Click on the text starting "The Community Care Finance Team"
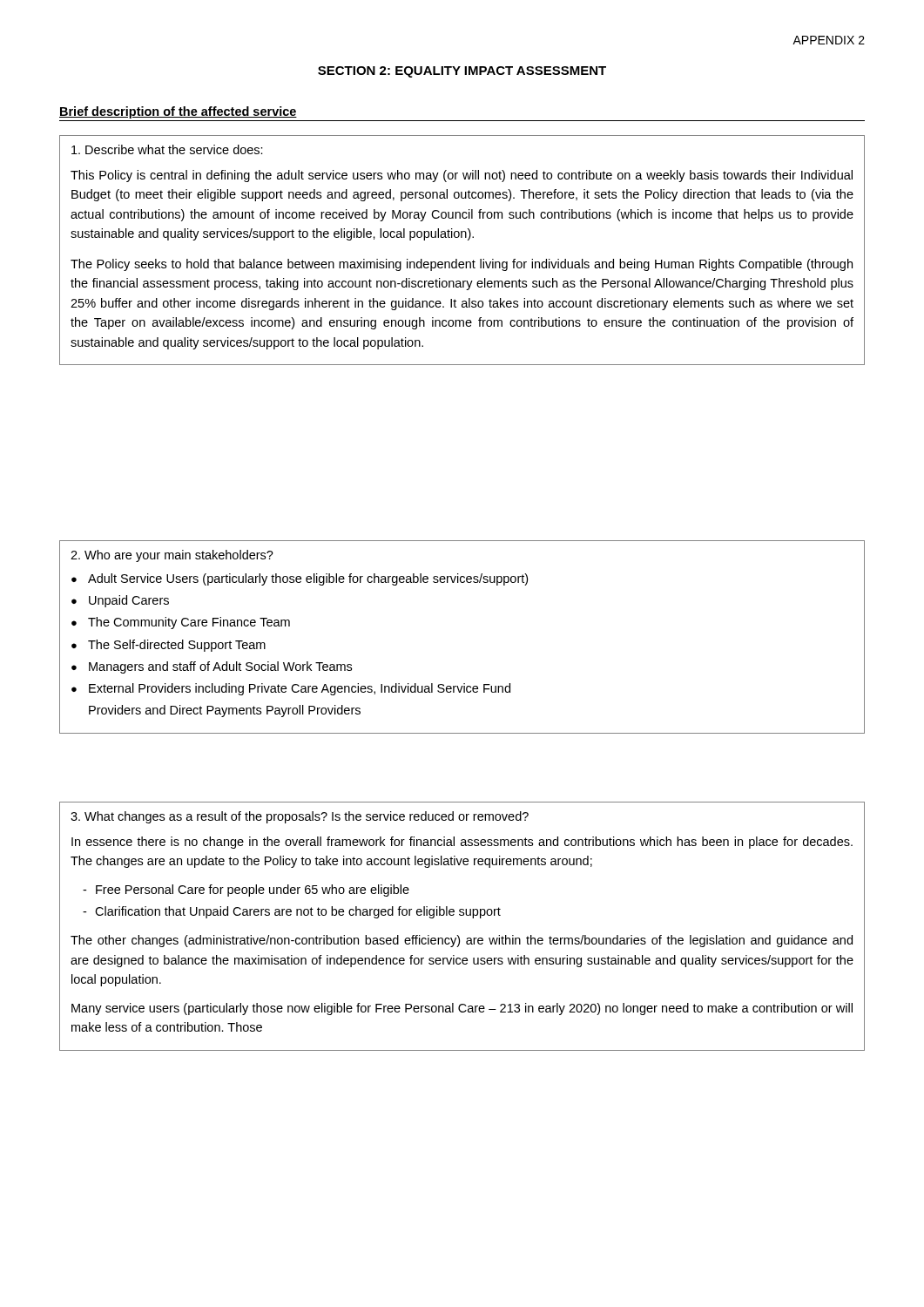 [x=189, y=622]
